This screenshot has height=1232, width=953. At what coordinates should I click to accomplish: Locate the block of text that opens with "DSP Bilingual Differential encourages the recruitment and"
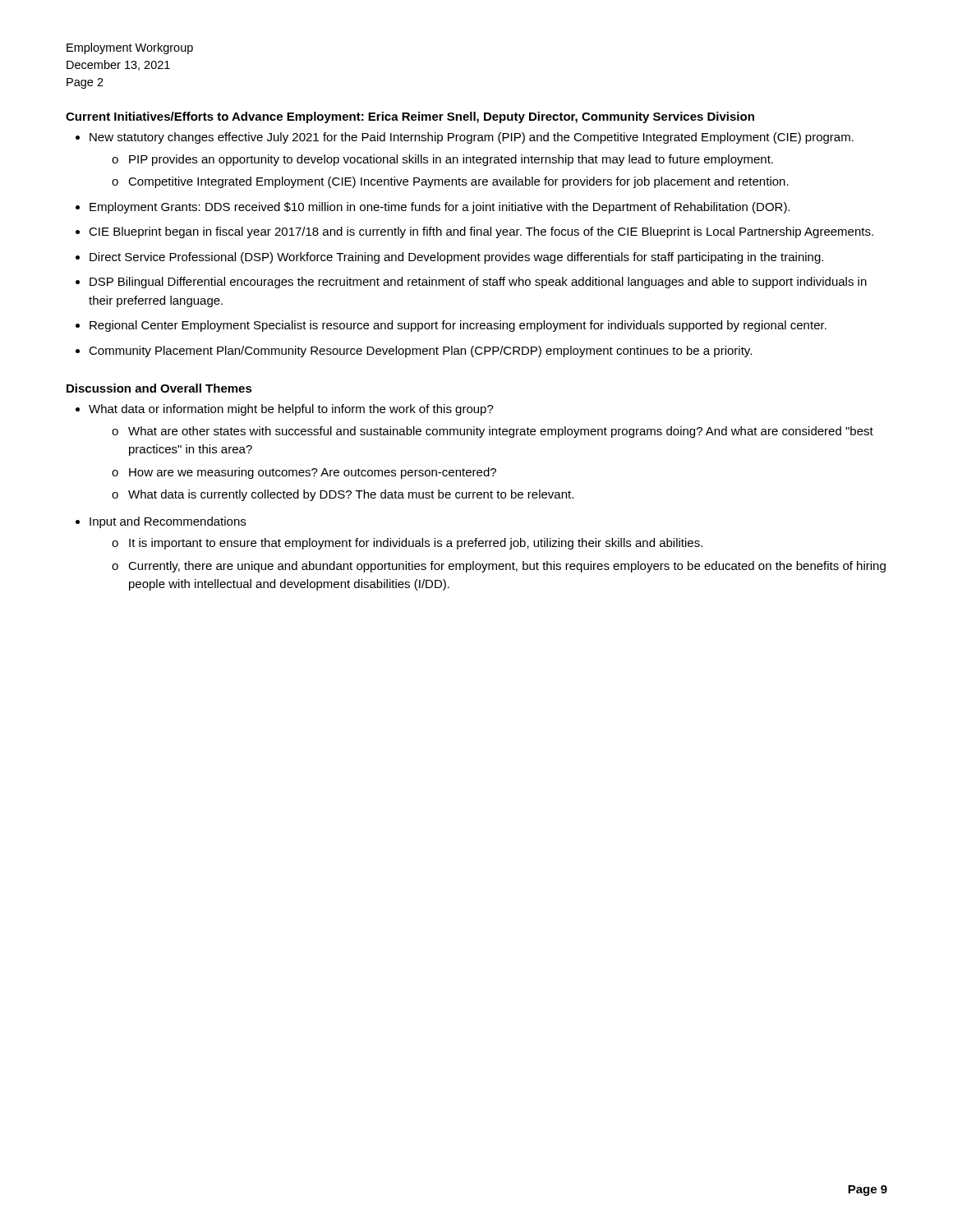click(x=478, y=291)
